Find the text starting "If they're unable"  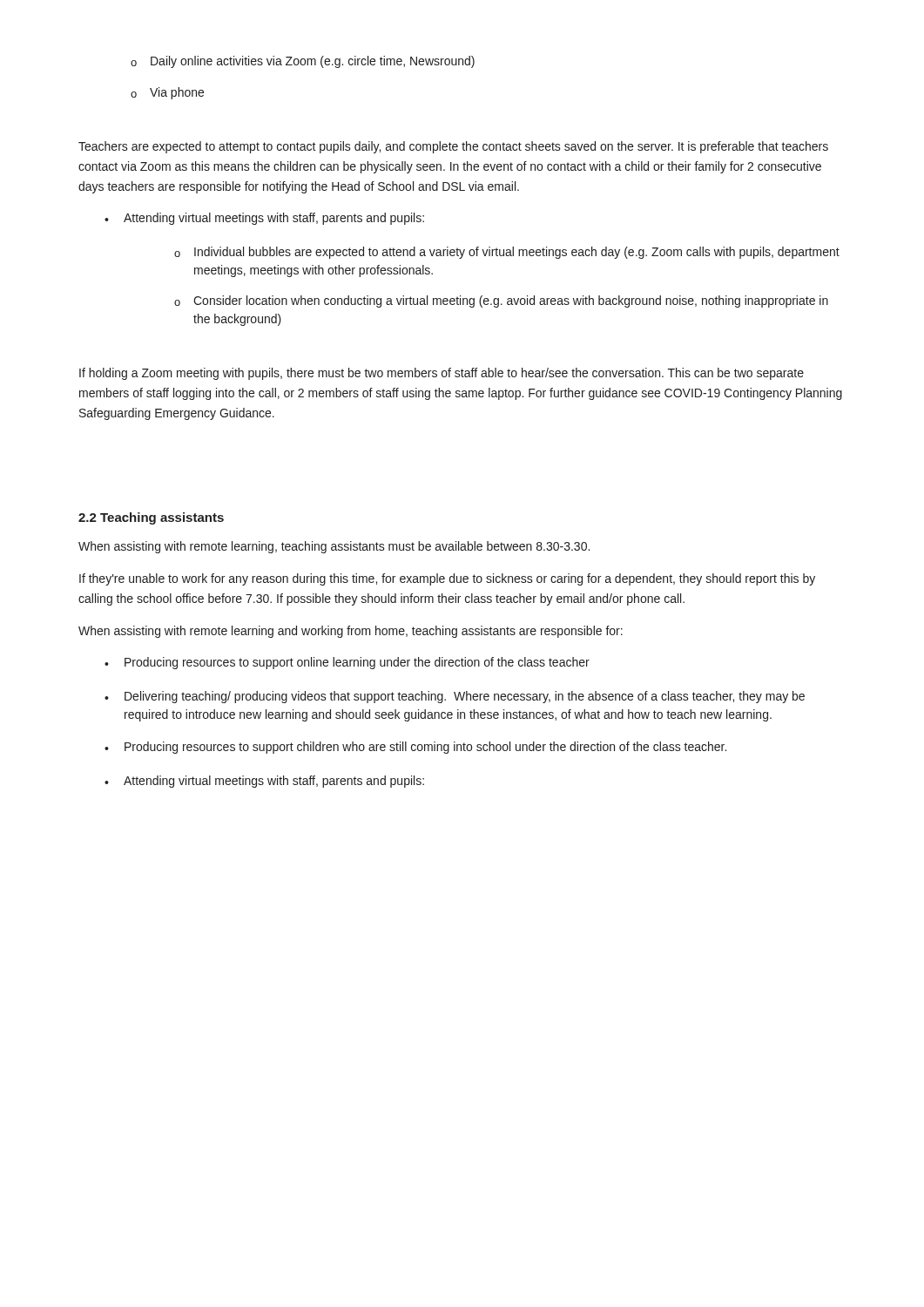pos(447,588)
